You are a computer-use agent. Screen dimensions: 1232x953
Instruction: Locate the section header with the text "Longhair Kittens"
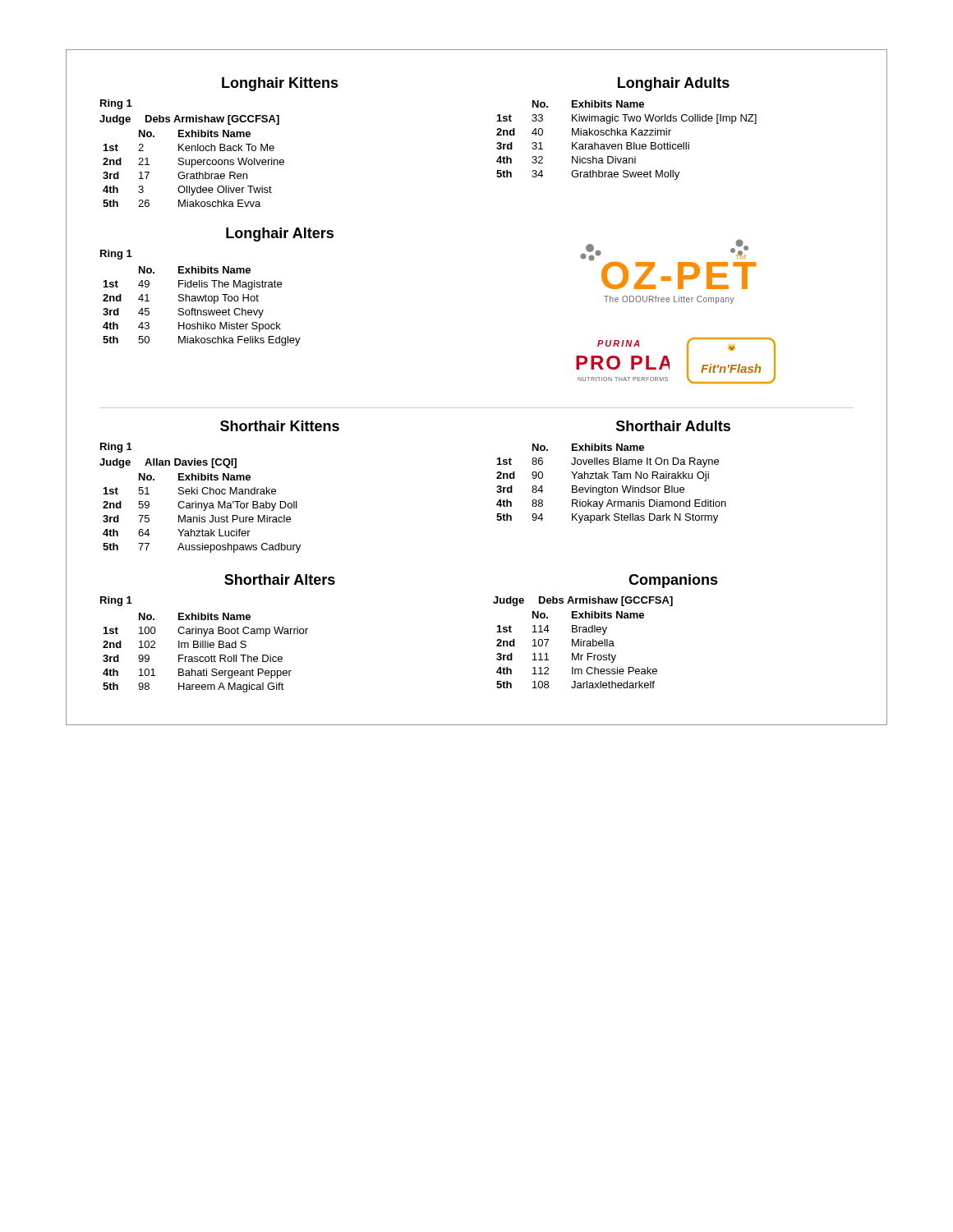280,83
